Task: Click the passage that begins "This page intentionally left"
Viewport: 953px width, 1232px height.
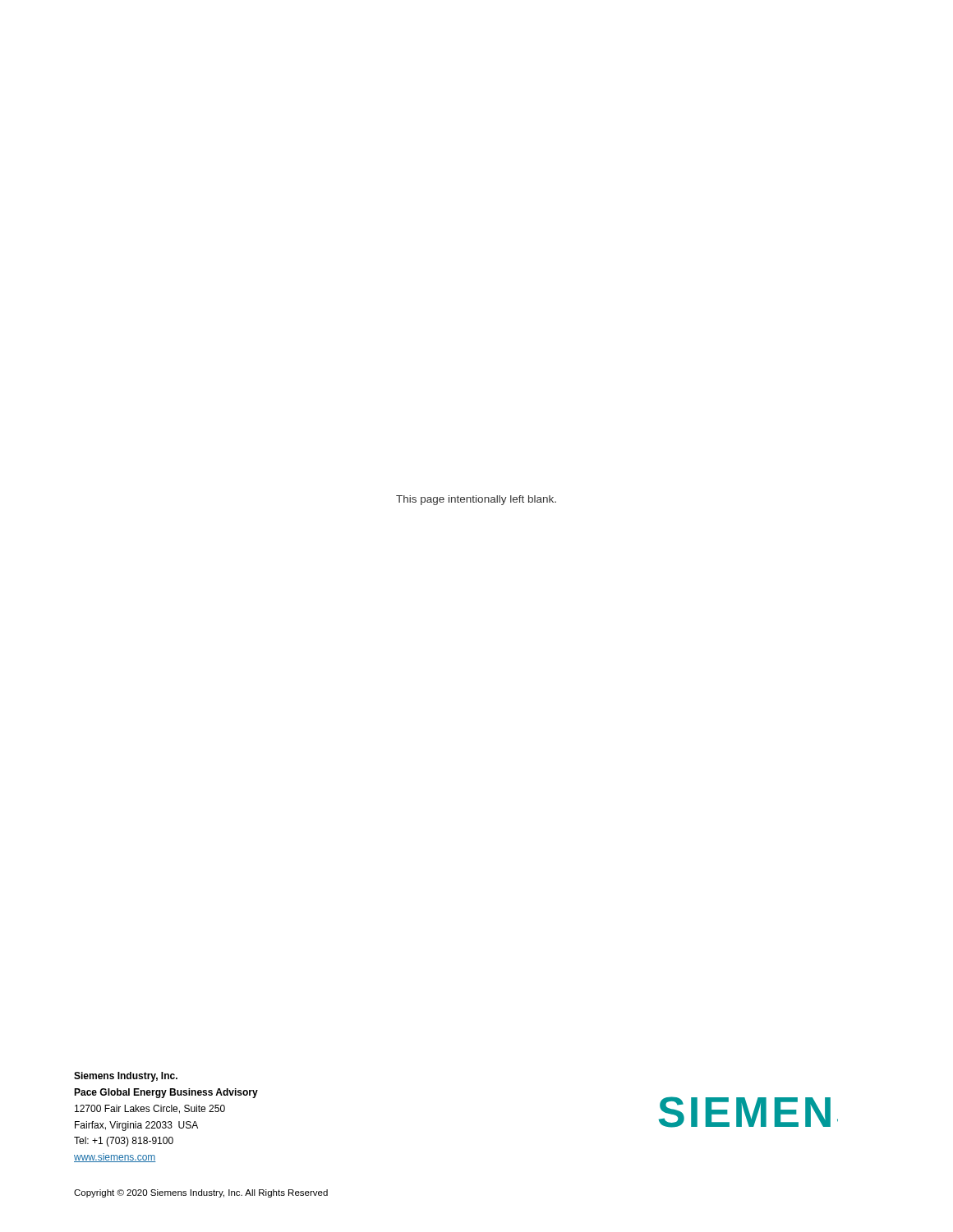Action: pyautogui.click(x=476, y=499)
